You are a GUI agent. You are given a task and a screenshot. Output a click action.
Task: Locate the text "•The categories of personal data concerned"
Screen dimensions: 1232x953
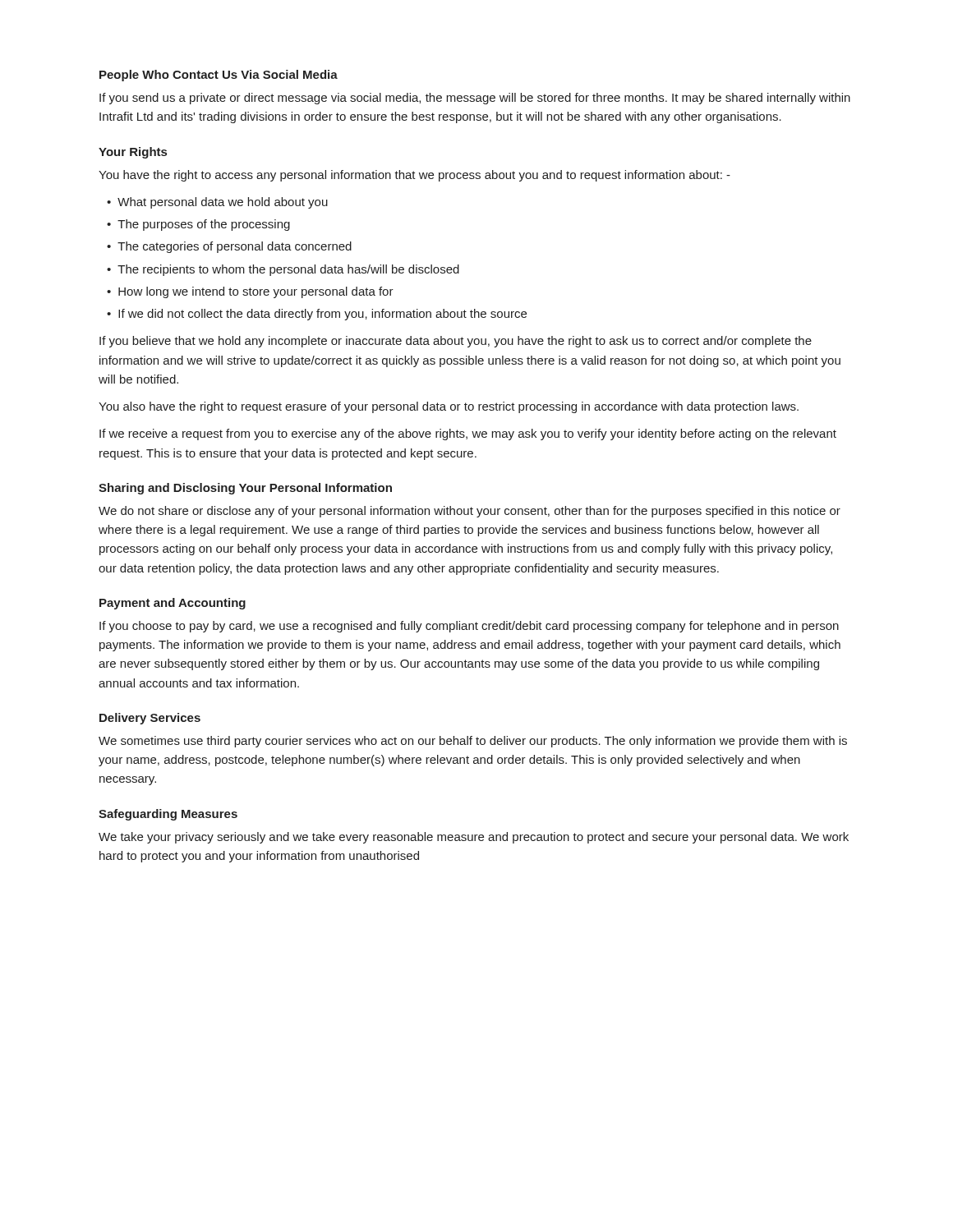click(229, 246)
